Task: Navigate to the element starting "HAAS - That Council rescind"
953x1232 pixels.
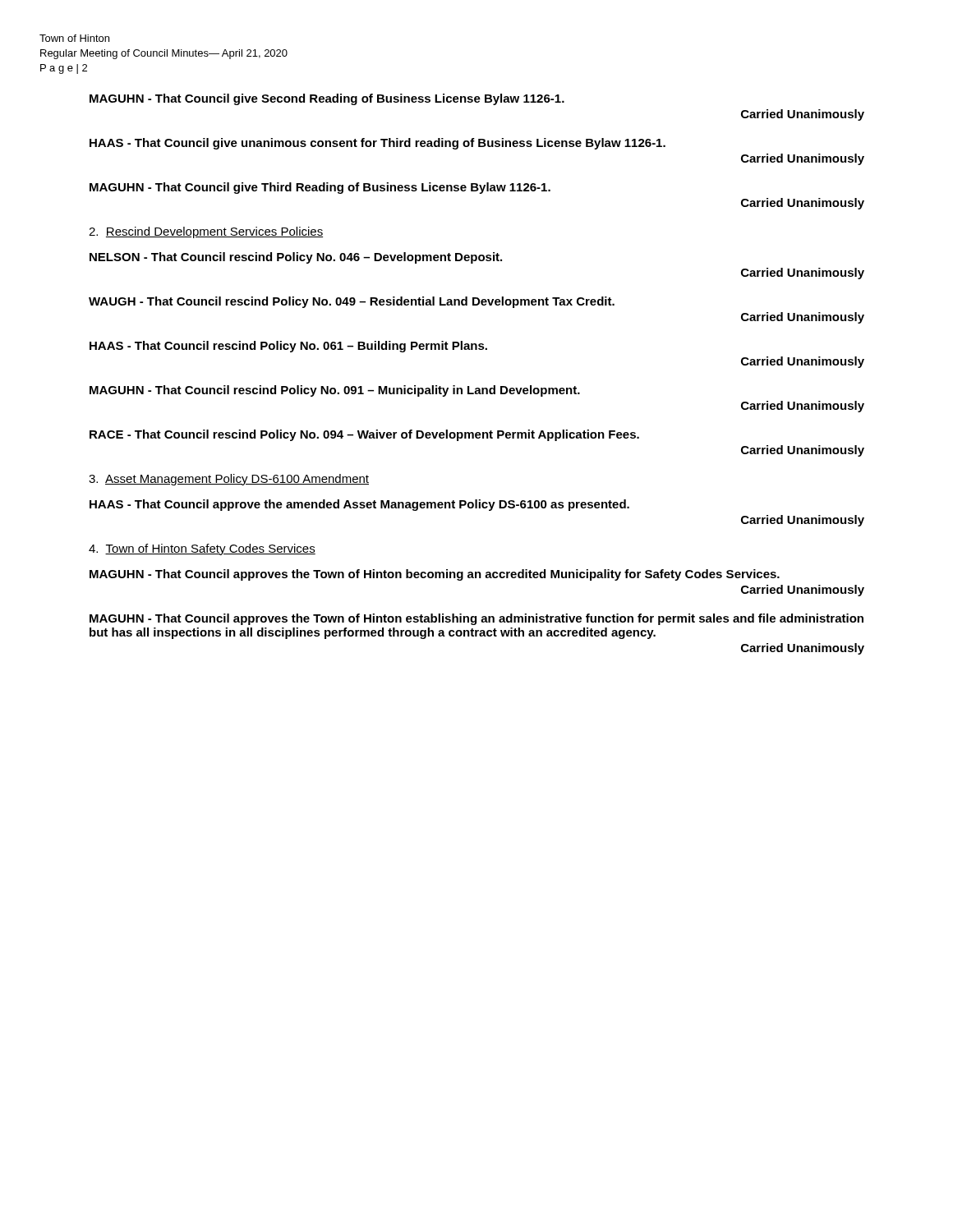Action: 452,353
